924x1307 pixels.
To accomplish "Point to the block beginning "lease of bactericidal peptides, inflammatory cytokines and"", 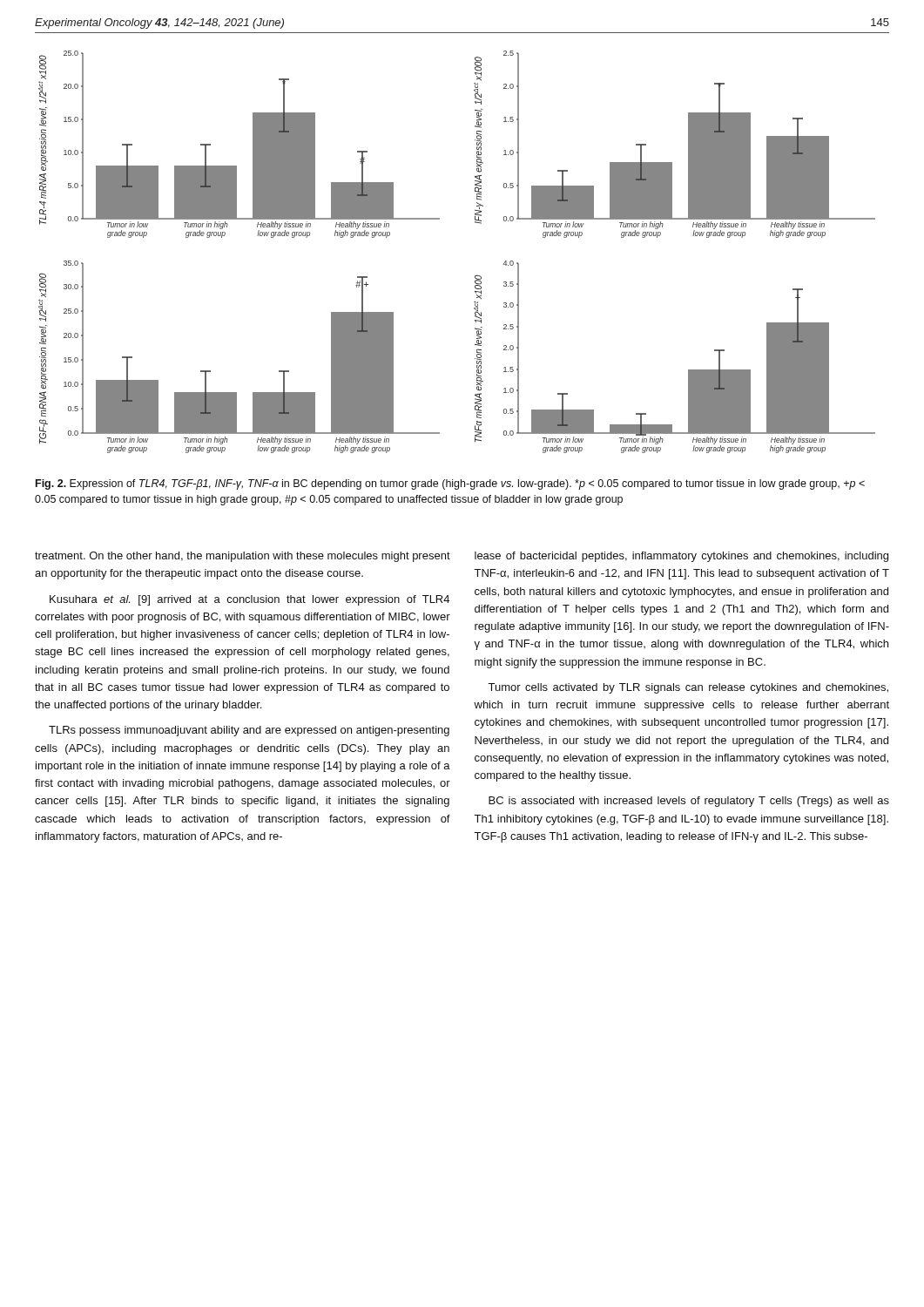I will click(x=682, y=696).
